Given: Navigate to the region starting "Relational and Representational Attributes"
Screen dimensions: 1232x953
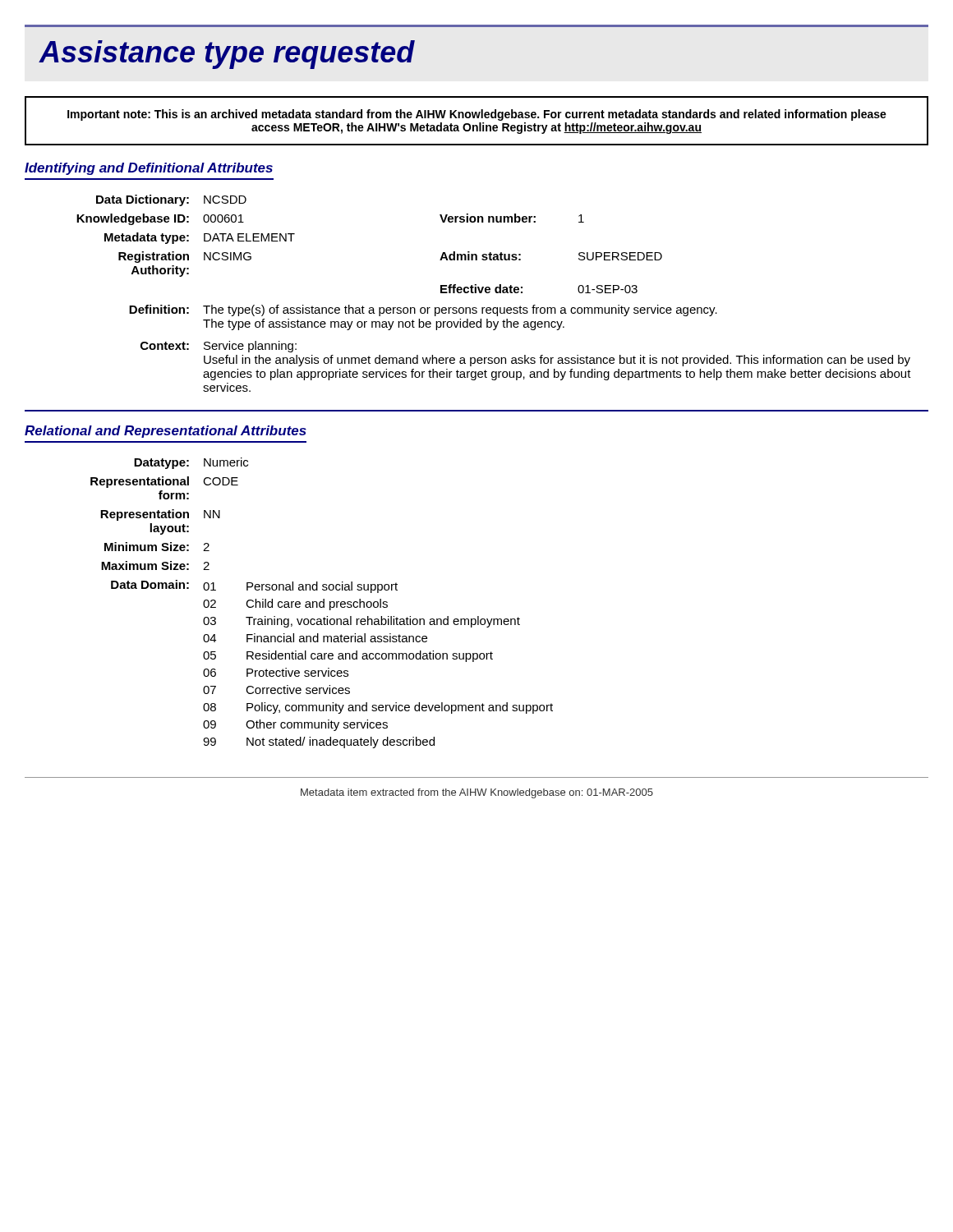Looking at the screenshot, I should pos(166,431).
